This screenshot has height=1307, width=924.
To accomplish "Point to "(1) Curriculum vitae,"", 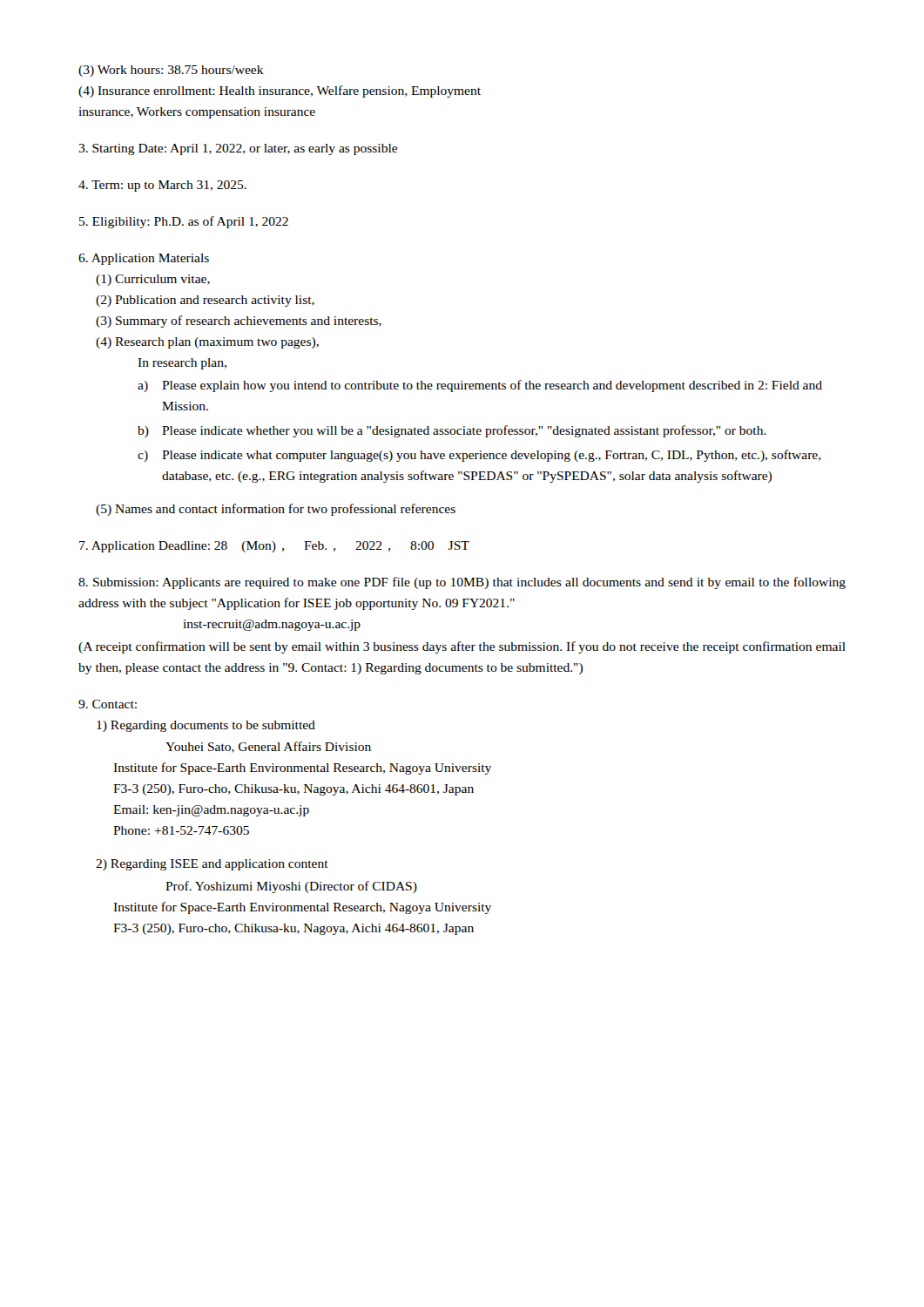I will coord(153,278).
